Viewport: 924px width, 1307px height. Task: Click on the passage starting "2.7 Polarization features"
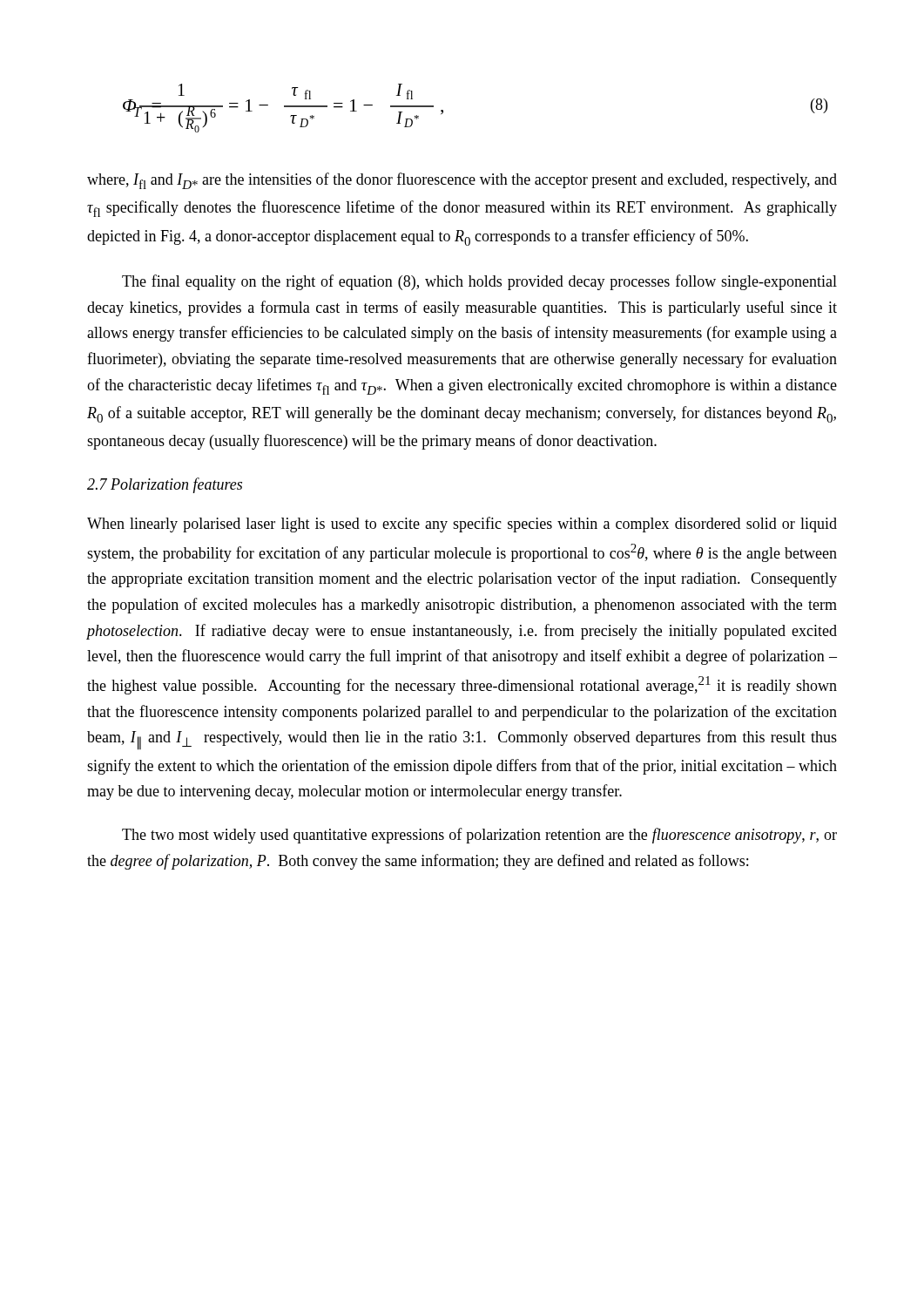click(x=165, y=485)
